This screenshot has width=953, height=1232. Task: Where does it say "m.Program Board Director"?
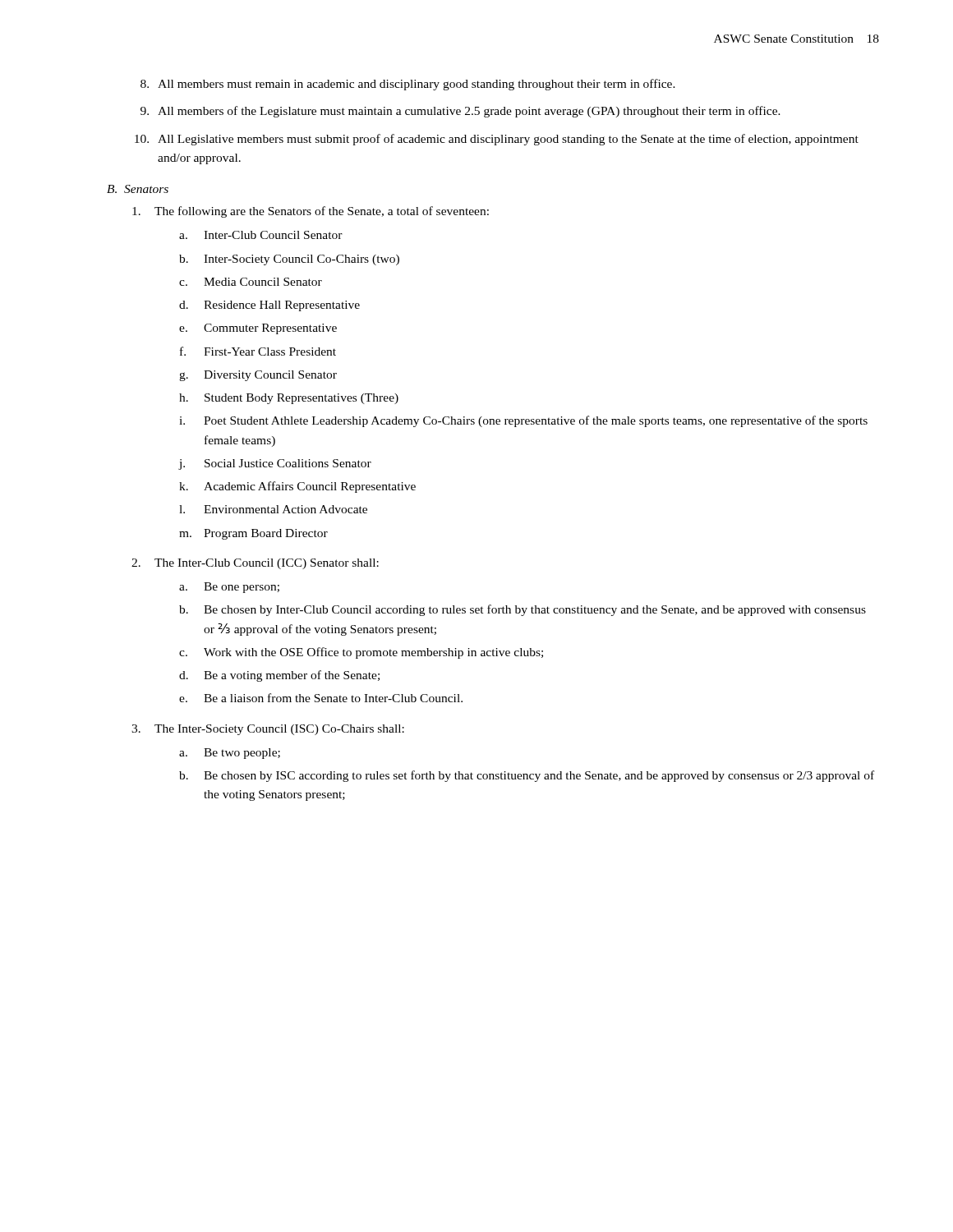(253, 534)
